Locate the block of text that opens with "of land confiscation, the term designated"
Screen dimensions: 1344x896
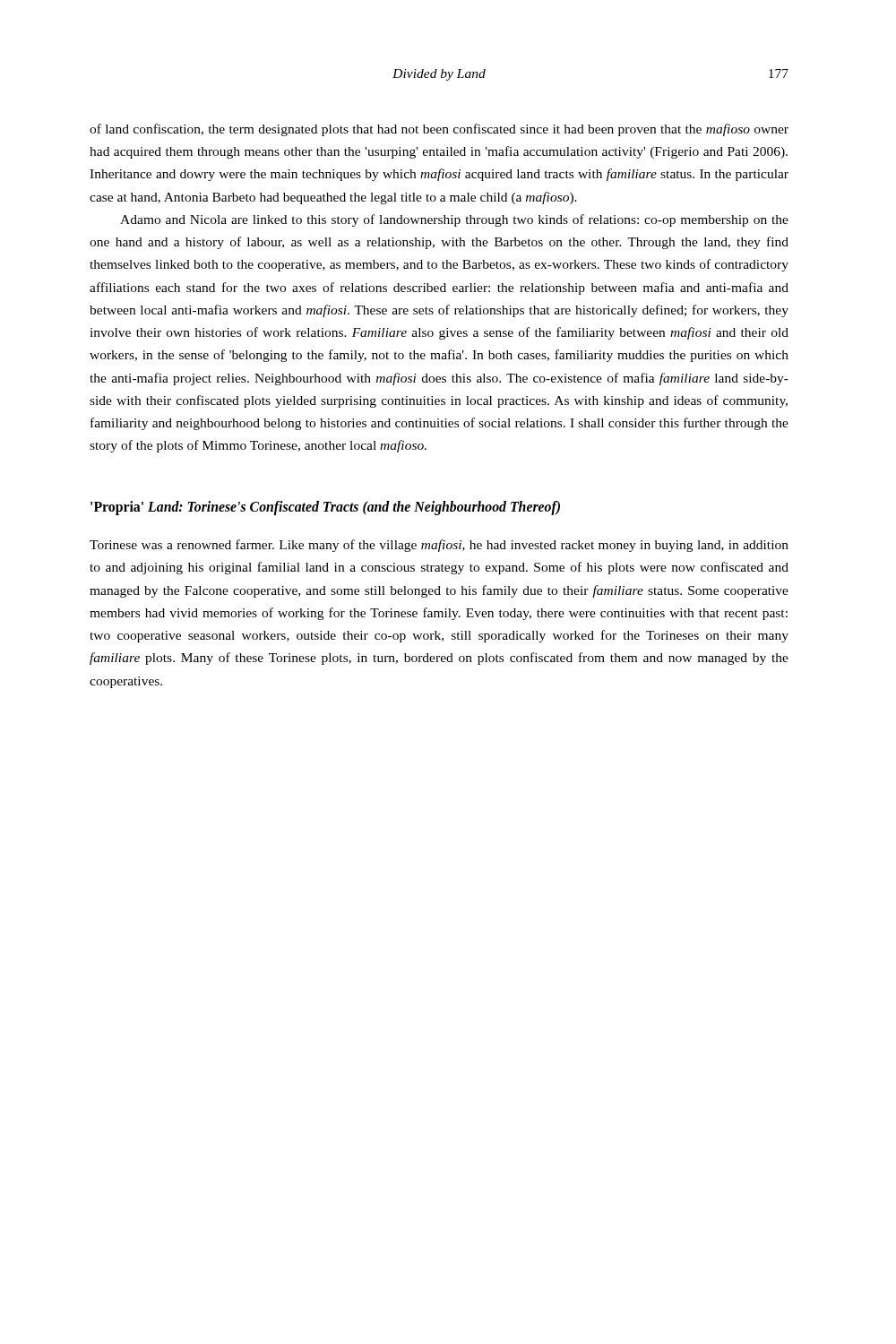click(439, 287)
